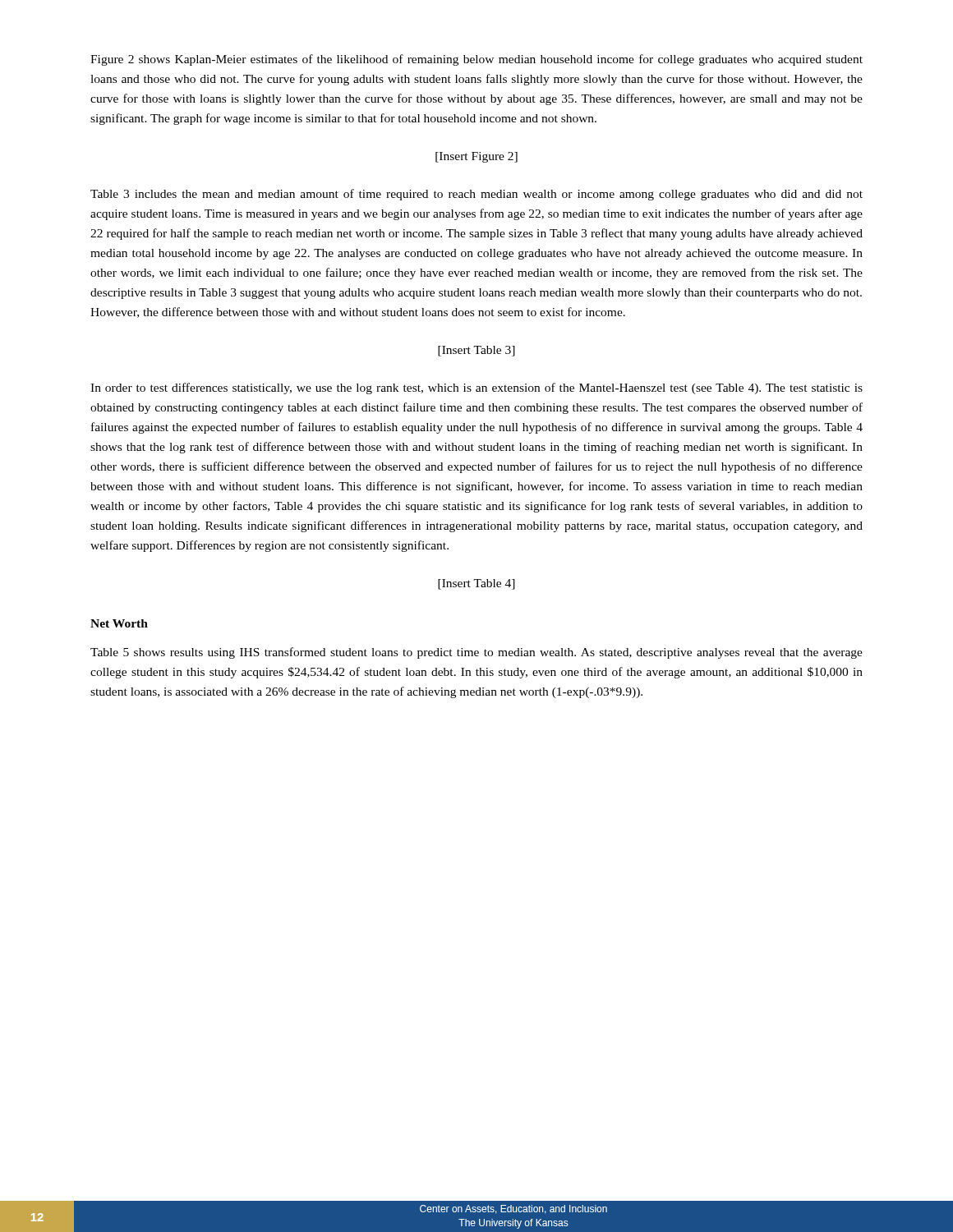
Task: Find the text block containing "Table 5 shows results"
Action: point(476,672)
